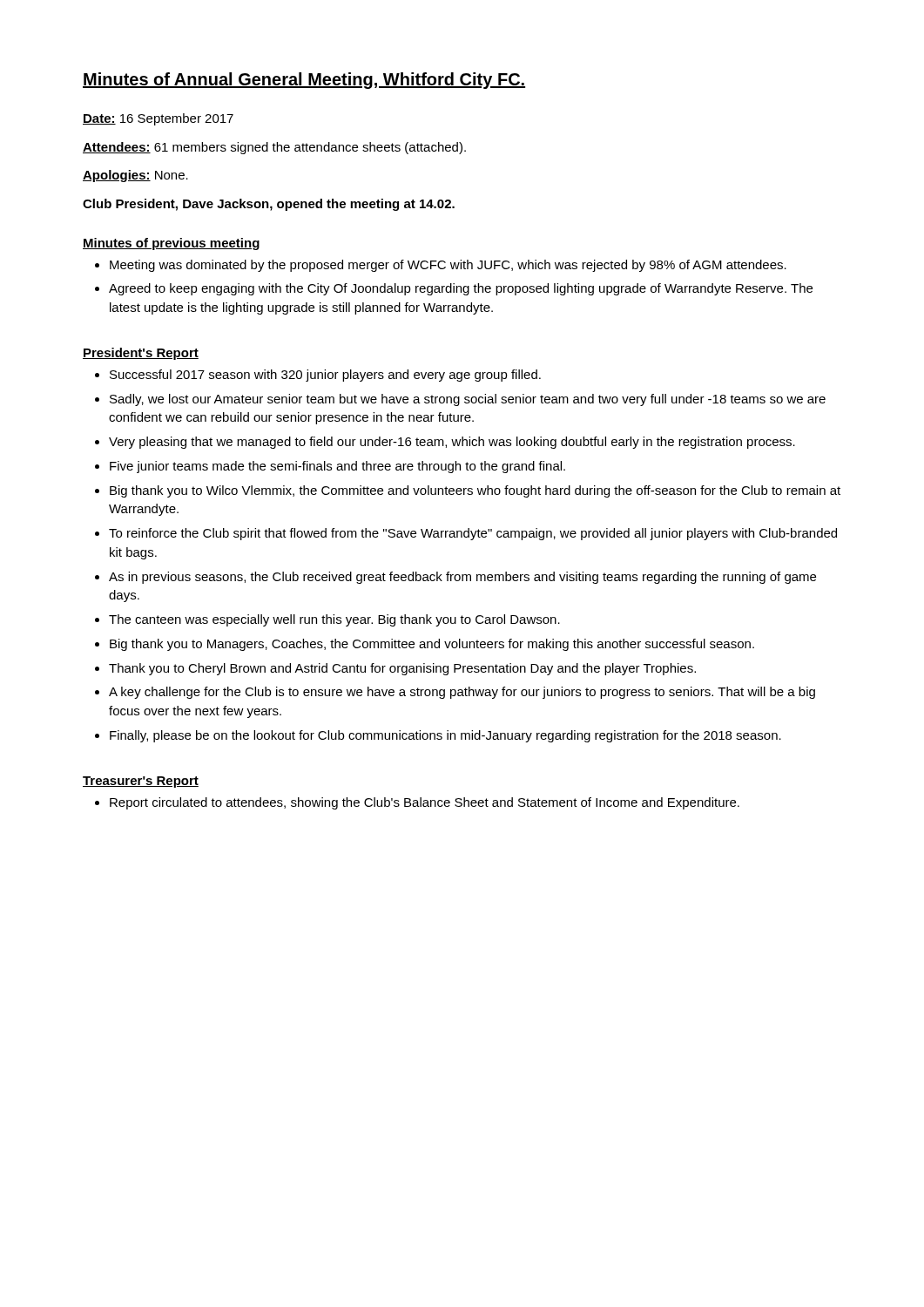Point to the passage starting "Successful 2017 season with 320 junior players"

pos(462,374)
